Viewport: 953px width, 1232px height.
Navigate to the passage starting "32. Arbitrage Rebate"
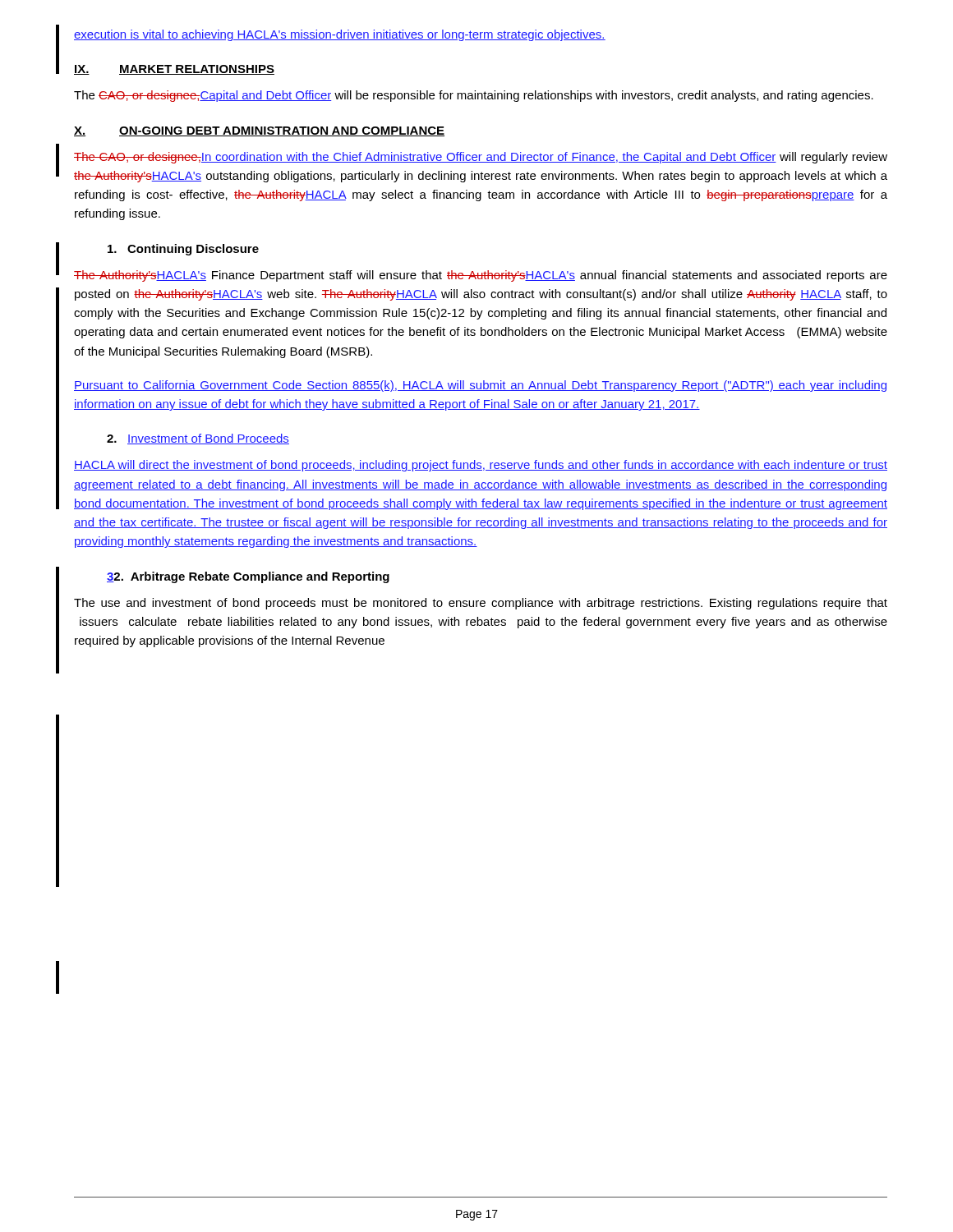coord(248,576)
